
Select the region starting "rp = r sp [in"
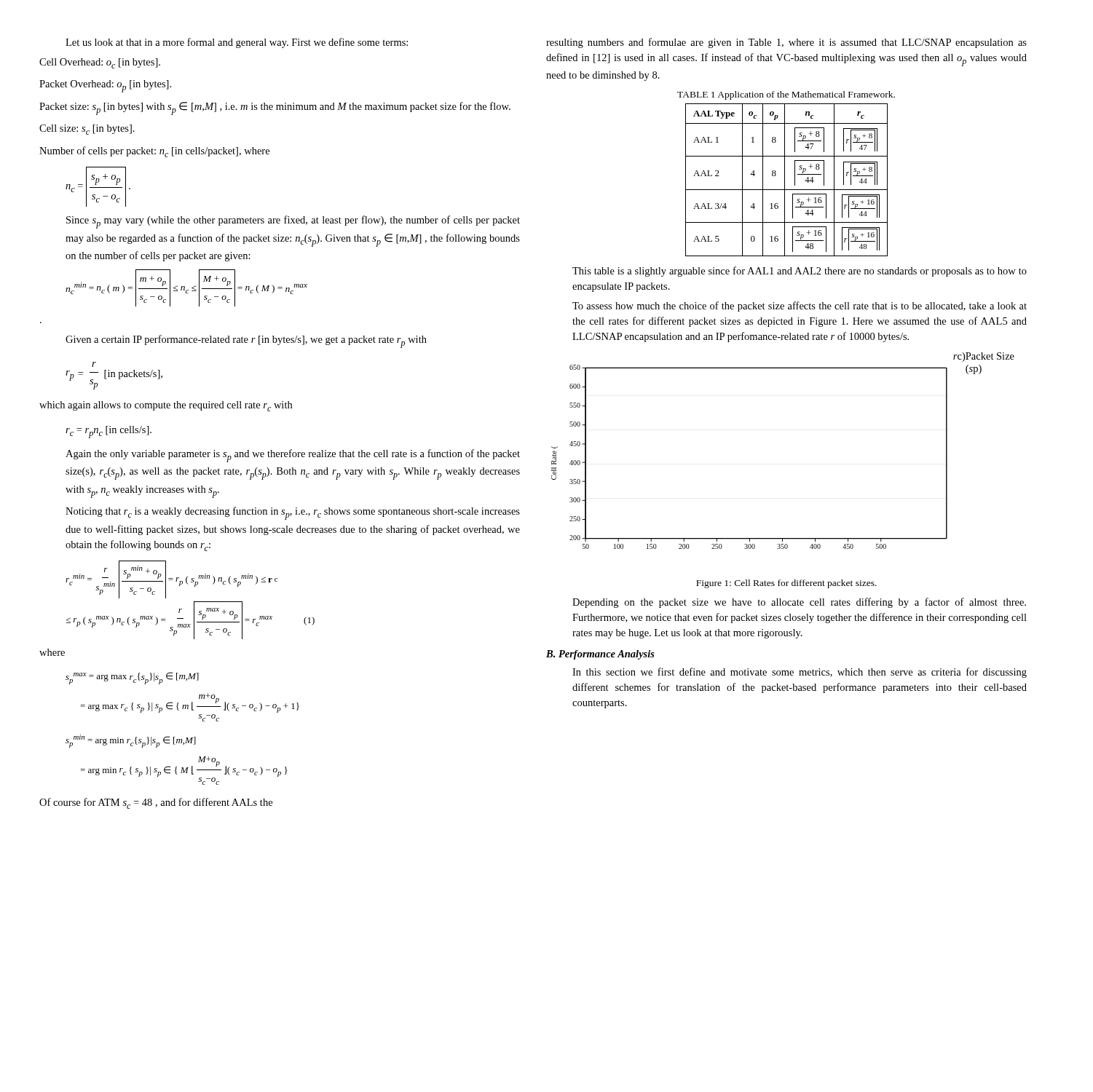click(x=94, y=364)
